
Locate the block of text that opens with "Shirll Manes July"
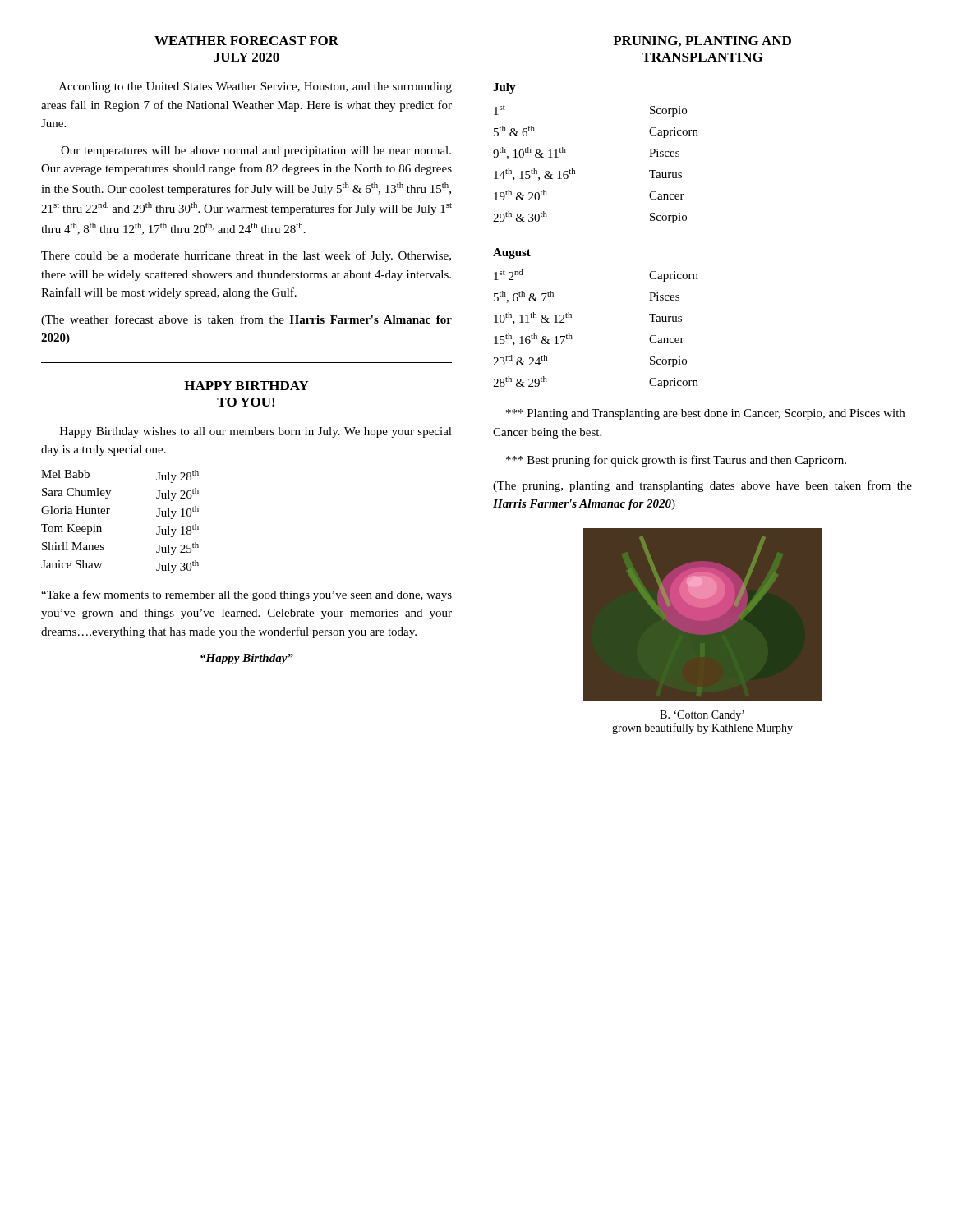pyautogui.click(x=77, y=548)
